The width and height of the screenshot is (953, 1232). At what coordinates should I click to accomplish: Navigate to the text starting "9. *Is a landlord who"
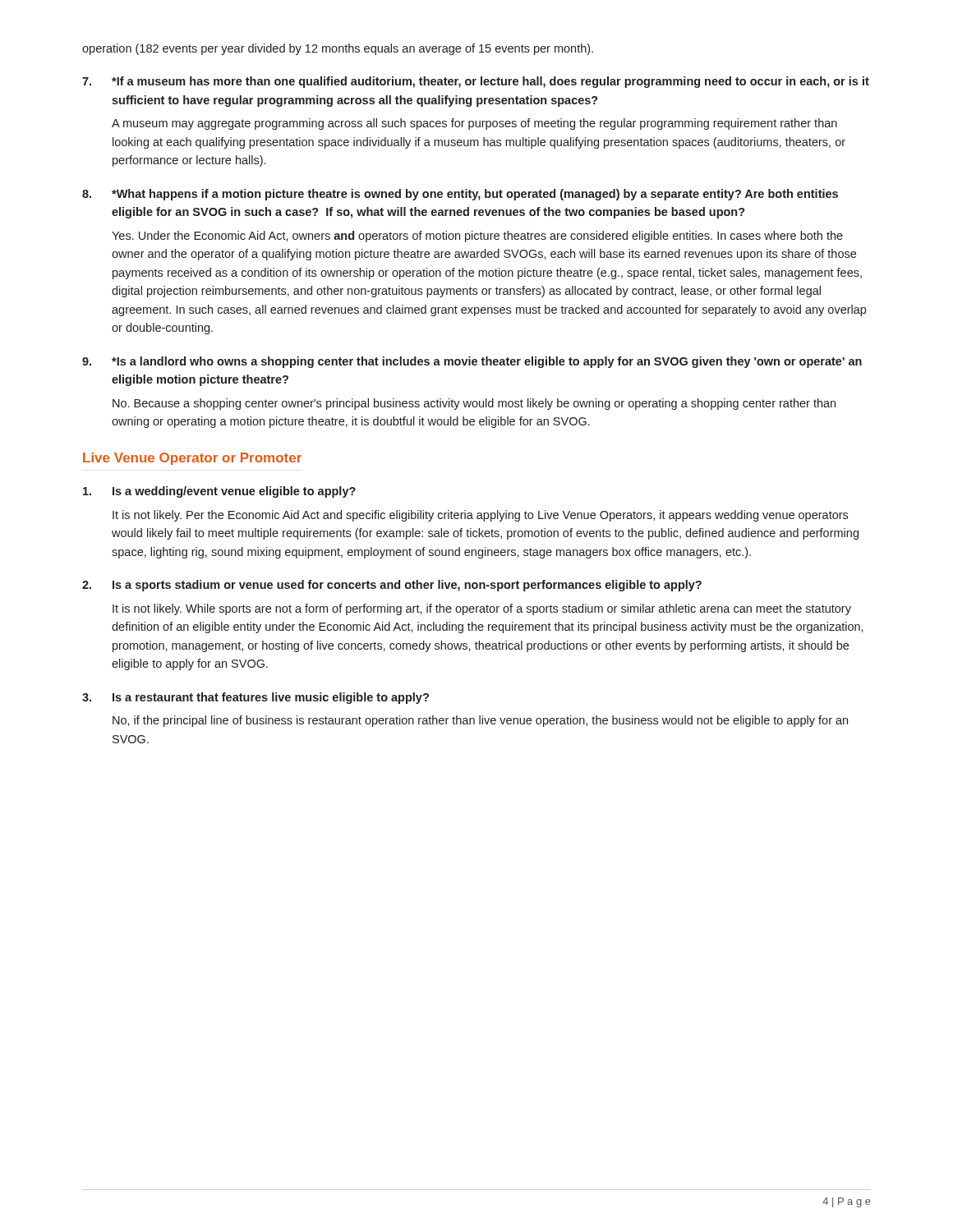(476, 391)
